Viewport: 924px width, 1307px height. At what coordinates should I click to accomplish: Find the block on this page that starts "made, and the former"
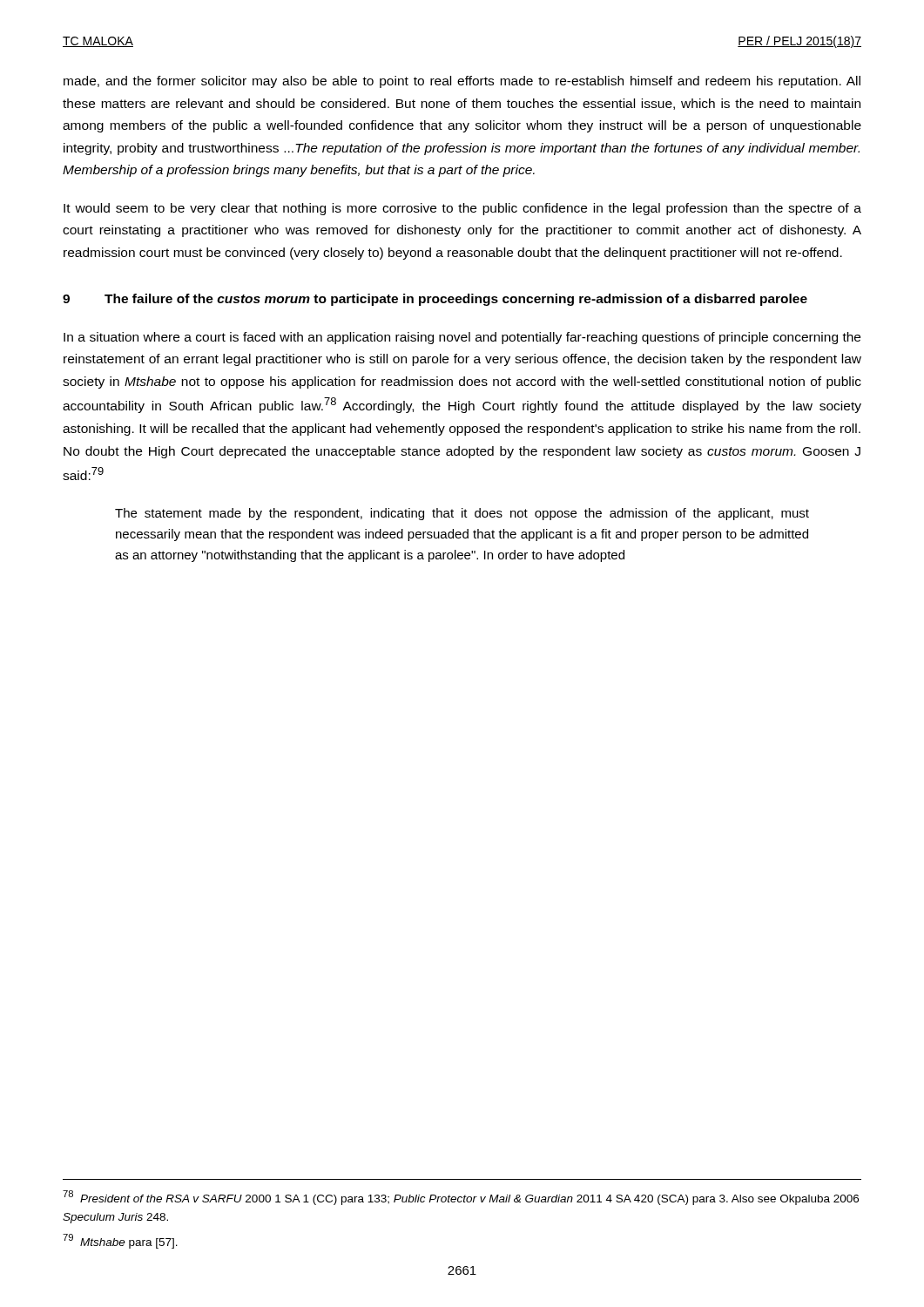point(462,125)
